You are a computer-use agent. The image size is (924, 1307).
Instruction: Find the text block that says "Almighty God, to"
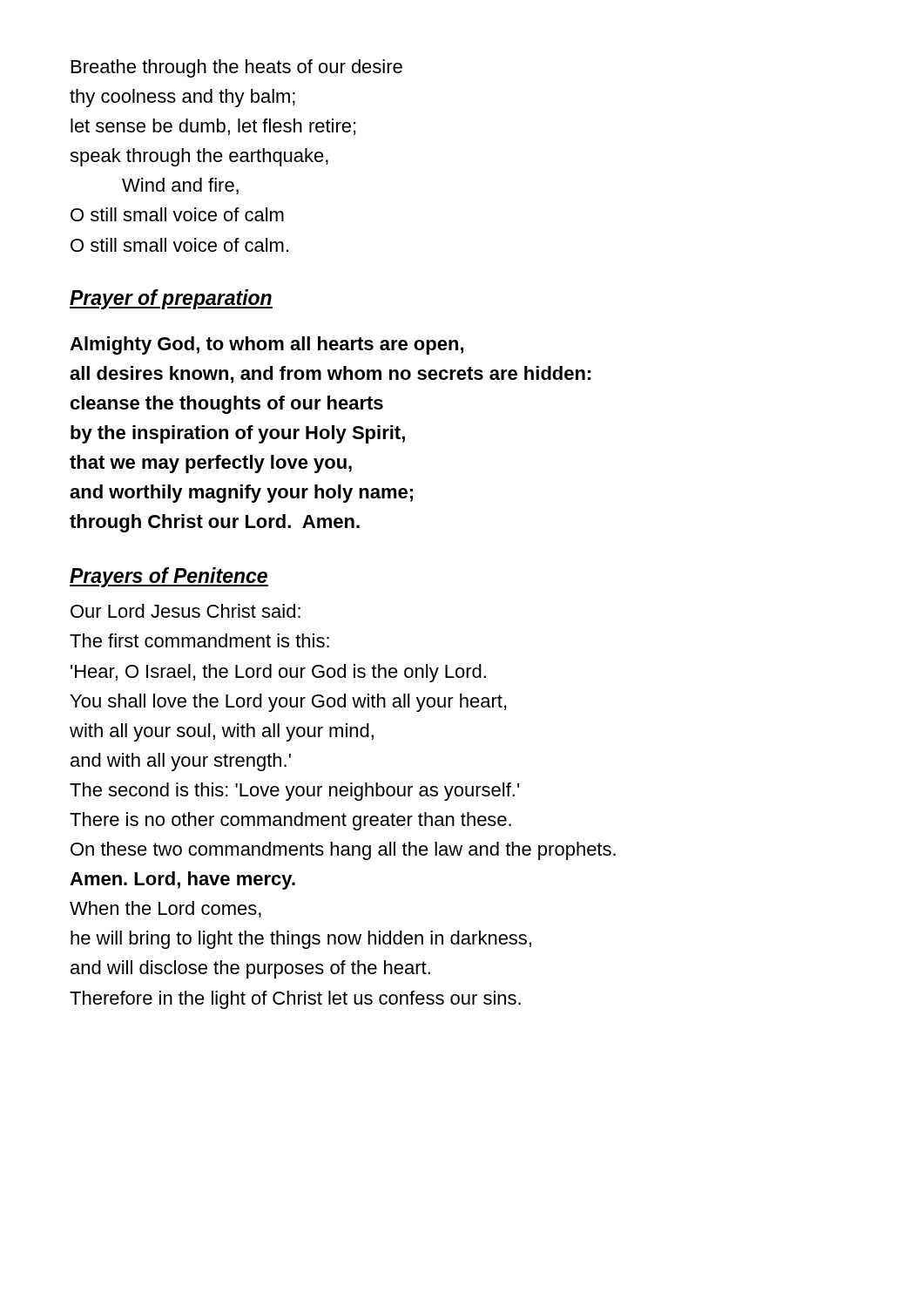pyautogui.click(x=331, y=433)
